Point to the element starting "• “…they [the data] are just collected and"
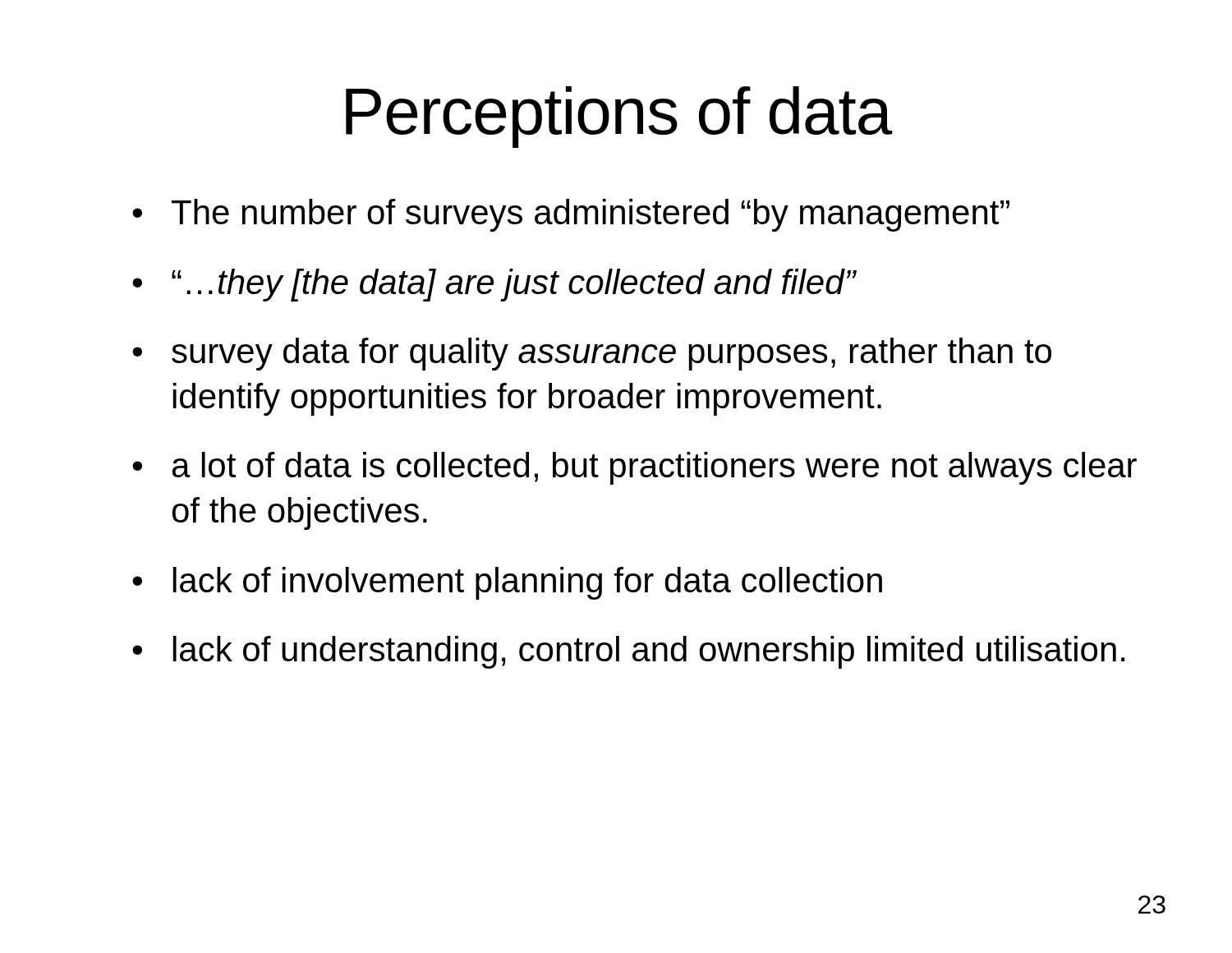 click(x=649, y=283)
